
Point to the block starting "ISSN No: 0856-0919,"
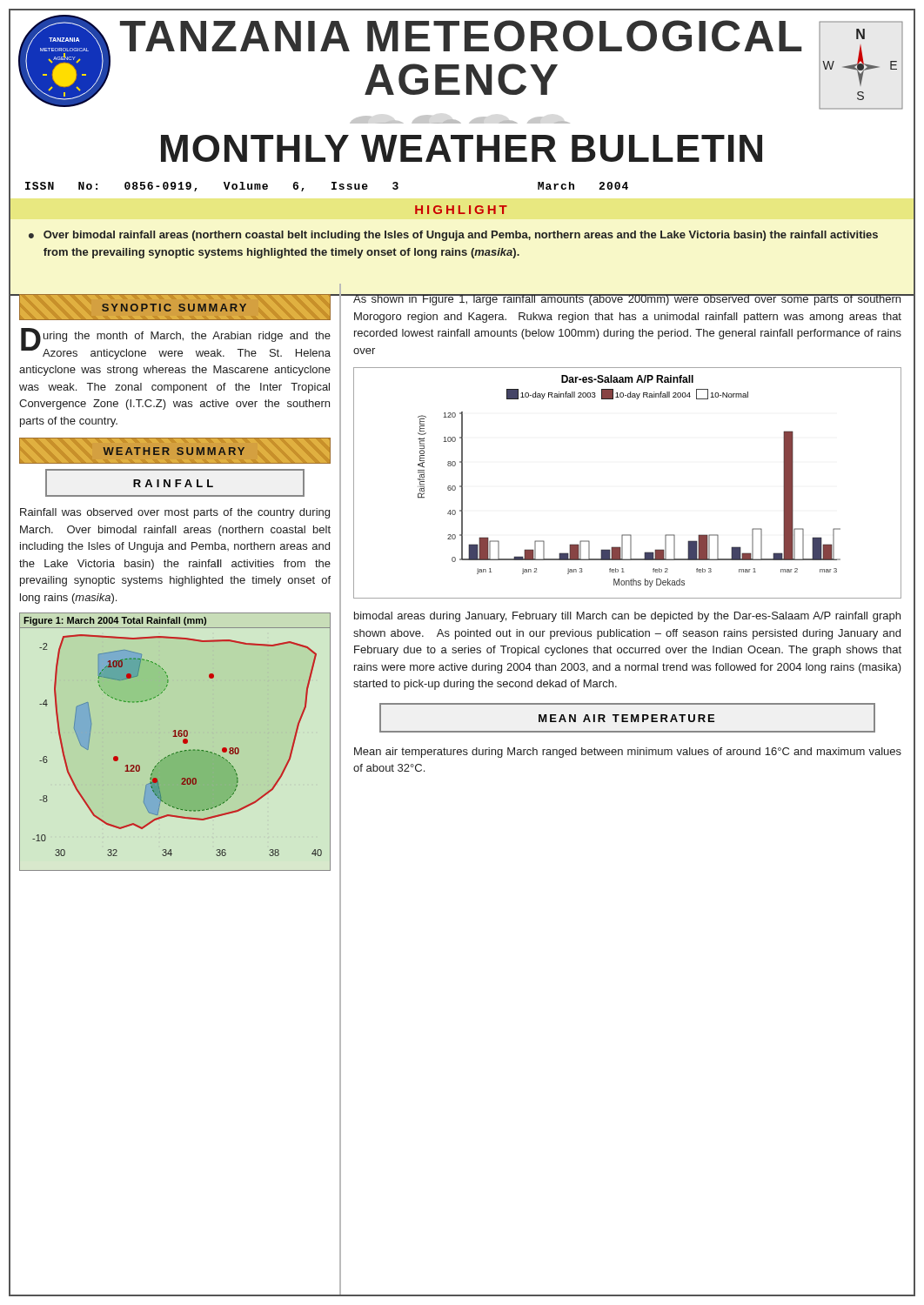point(327,186)
